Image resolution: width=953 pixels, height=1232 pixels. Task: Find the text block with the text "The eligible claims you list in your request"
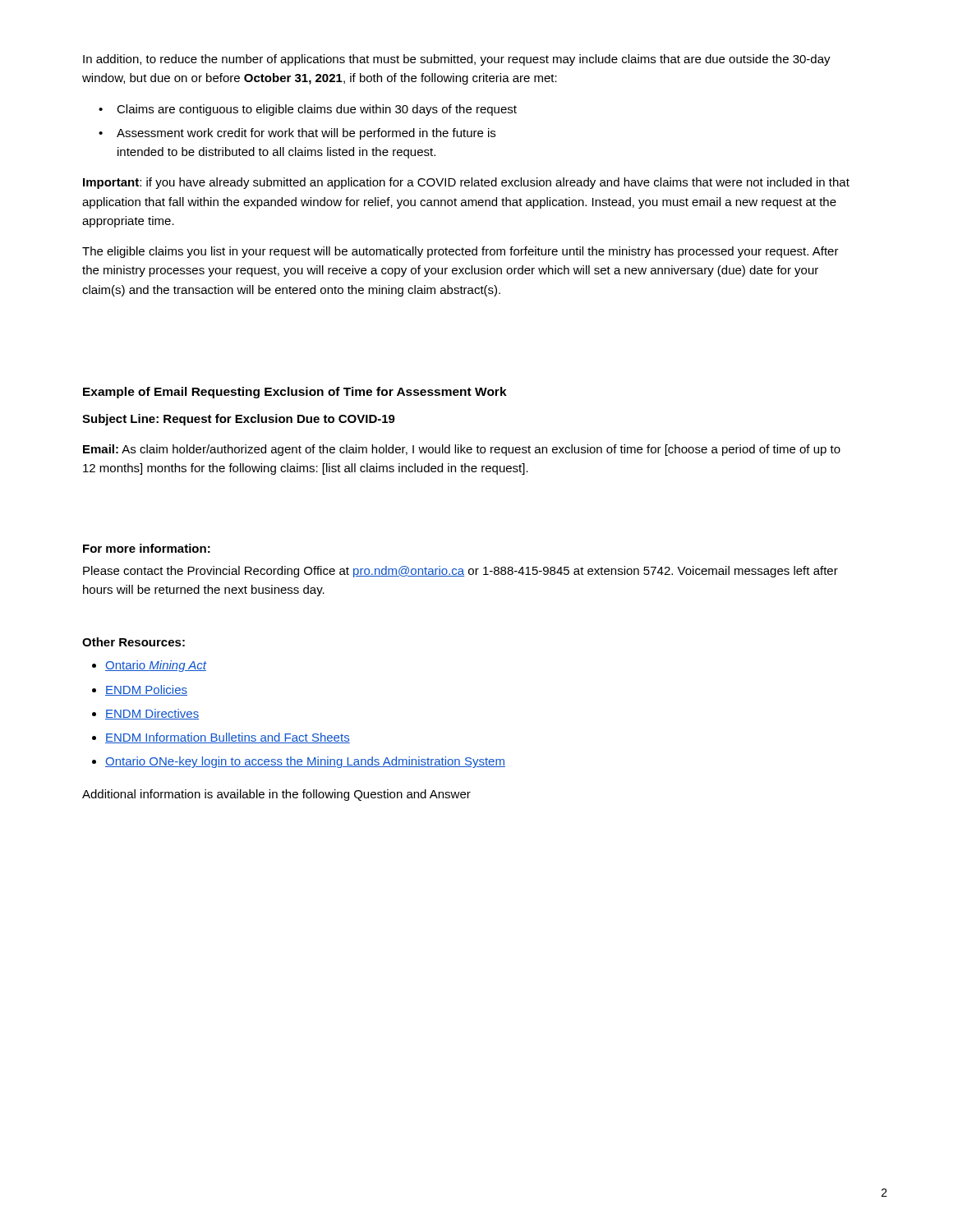pos(460,270)
